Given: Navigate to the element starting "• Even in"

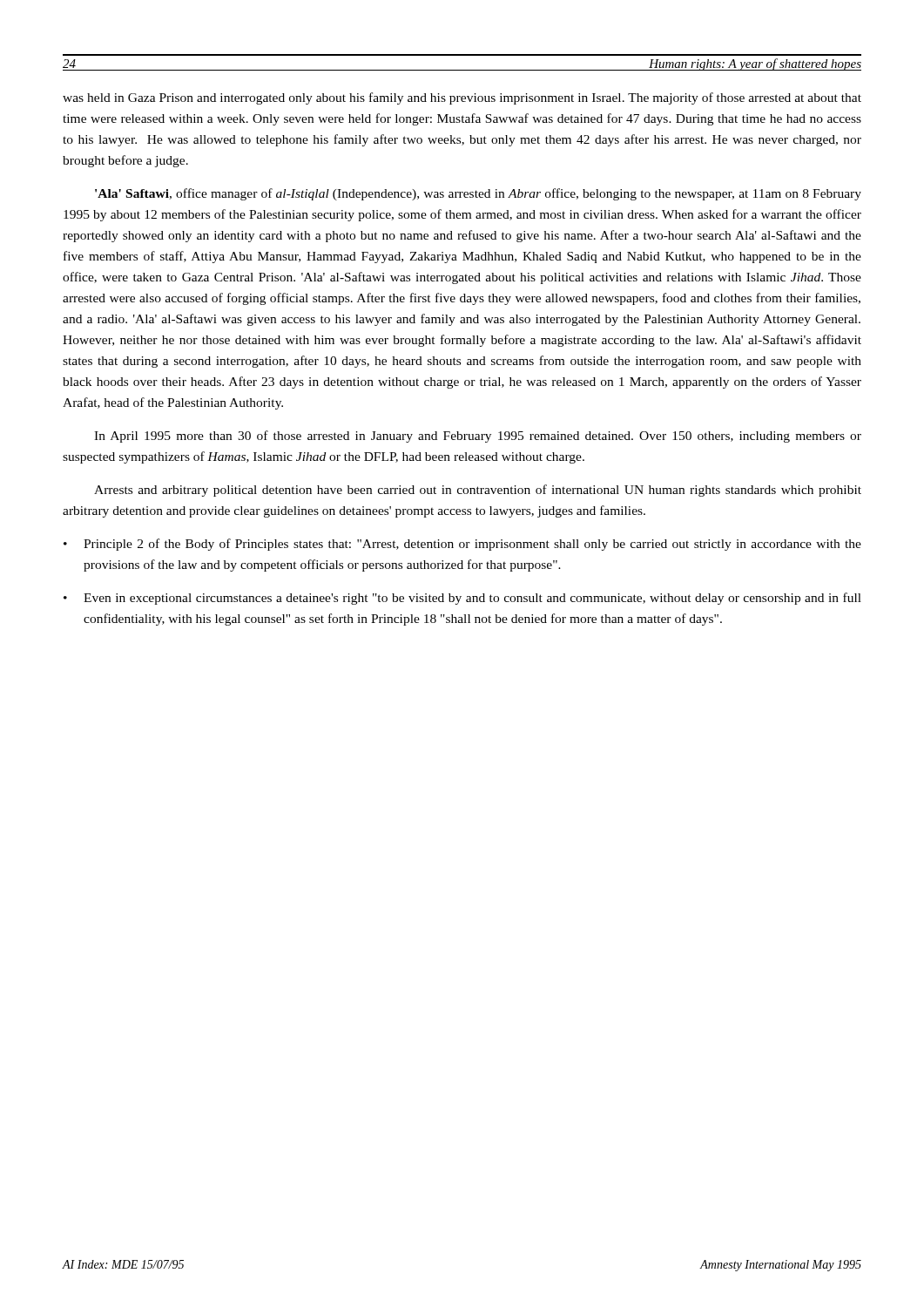Looking at the screenshot, I should point(462,609).
